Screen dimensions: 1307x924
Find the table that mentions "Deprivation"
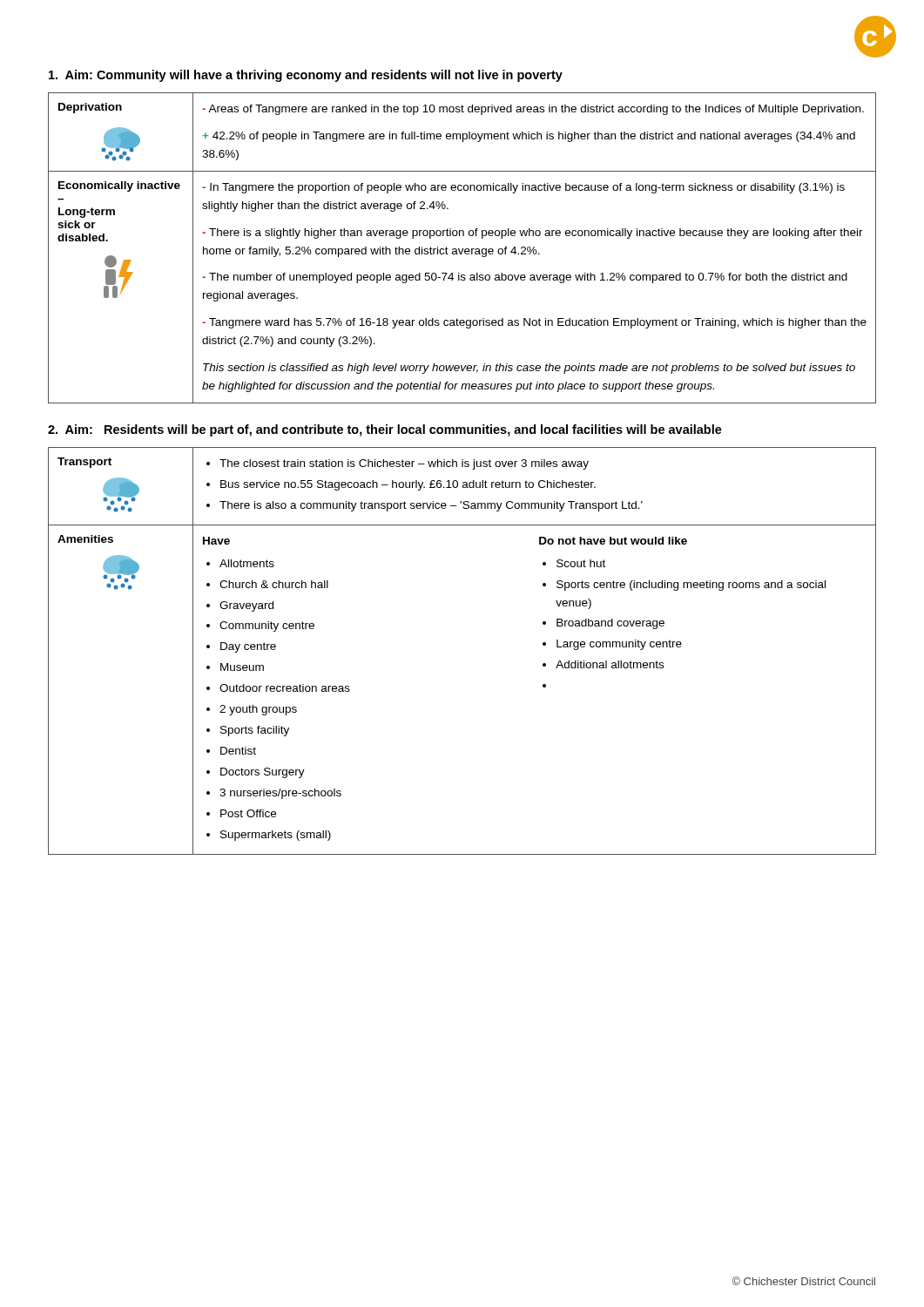pos(462,248)
